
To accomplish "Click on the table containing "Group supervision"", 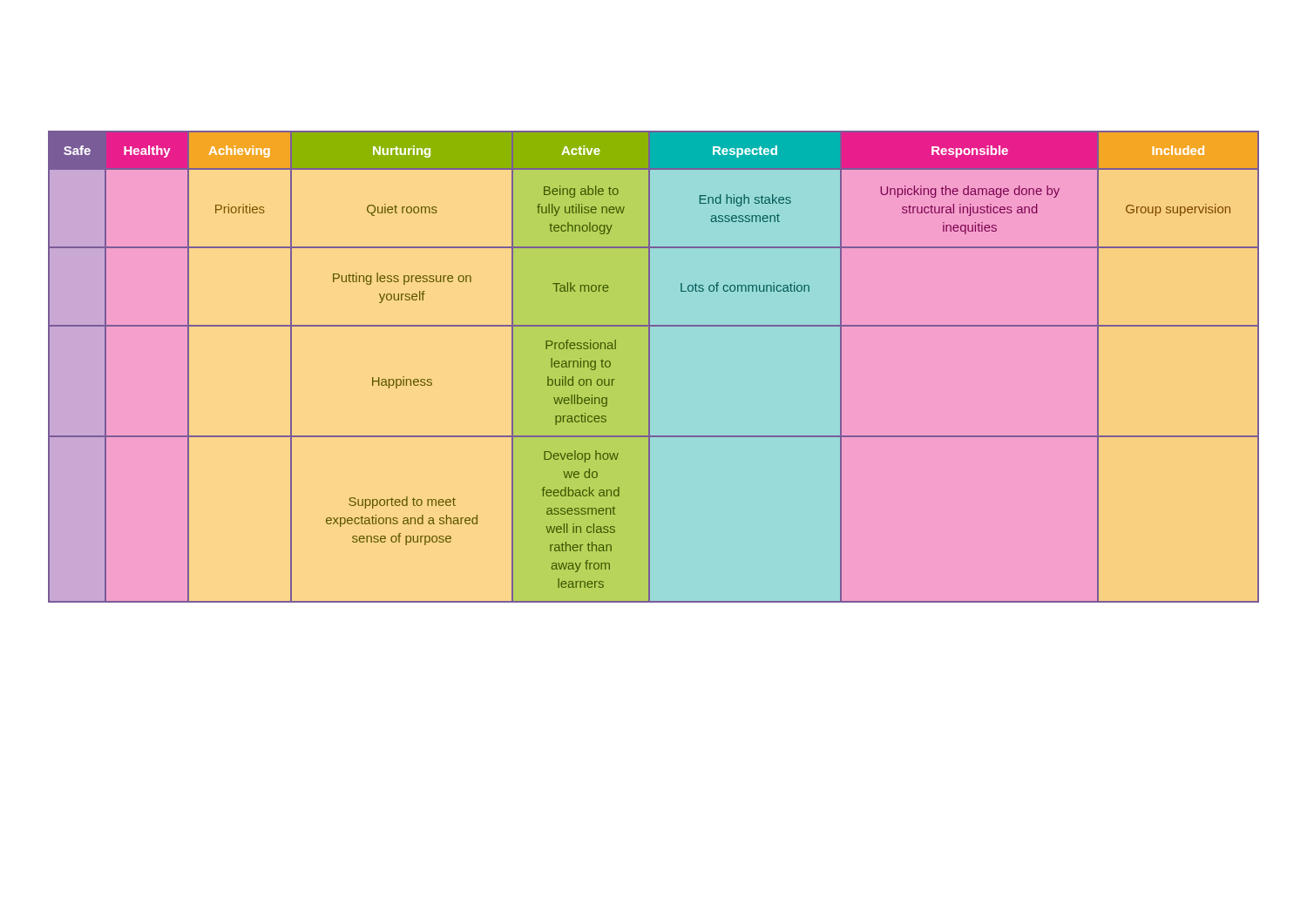I will point(654,367).
